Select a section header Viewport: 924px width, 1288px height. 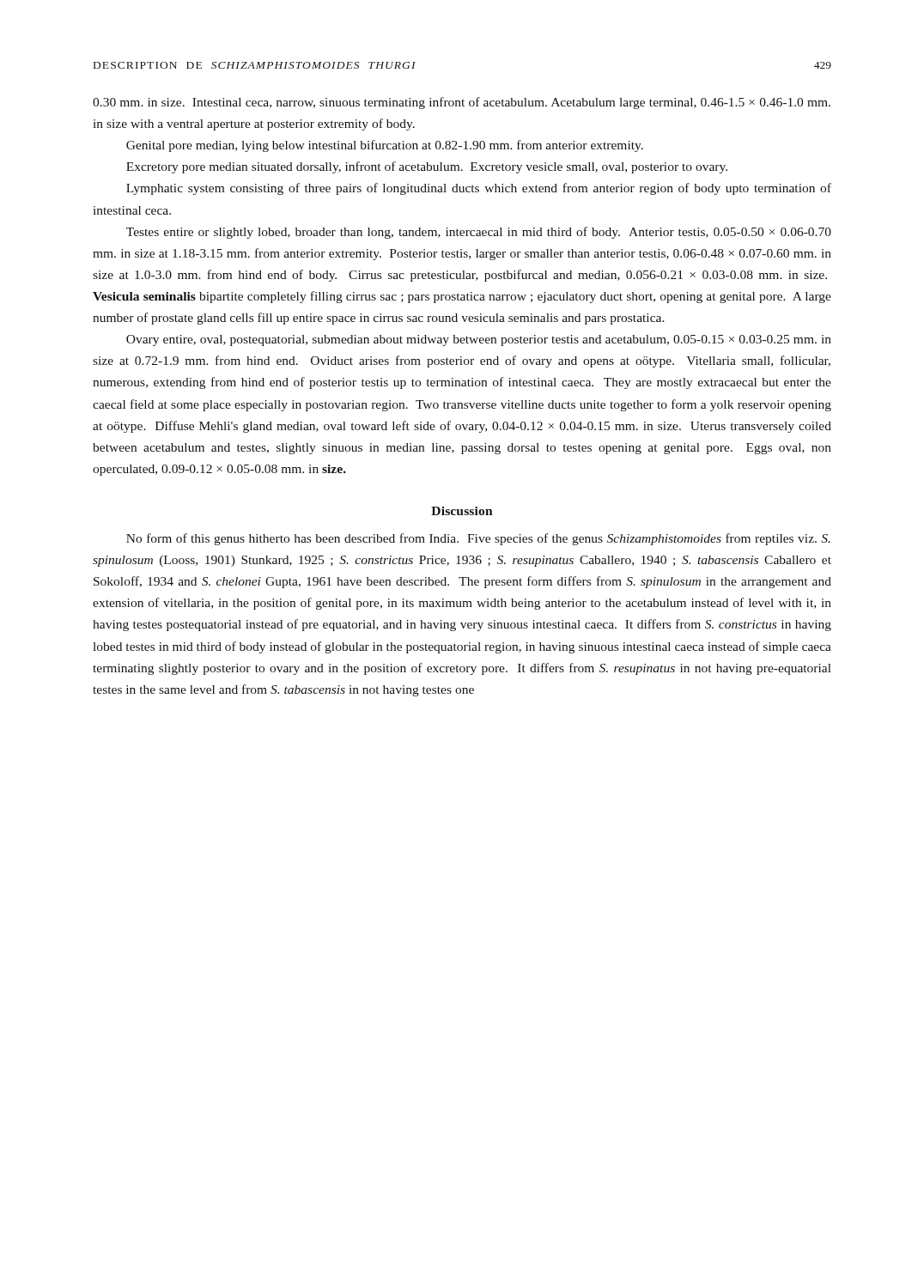click(x=462, y=510)
